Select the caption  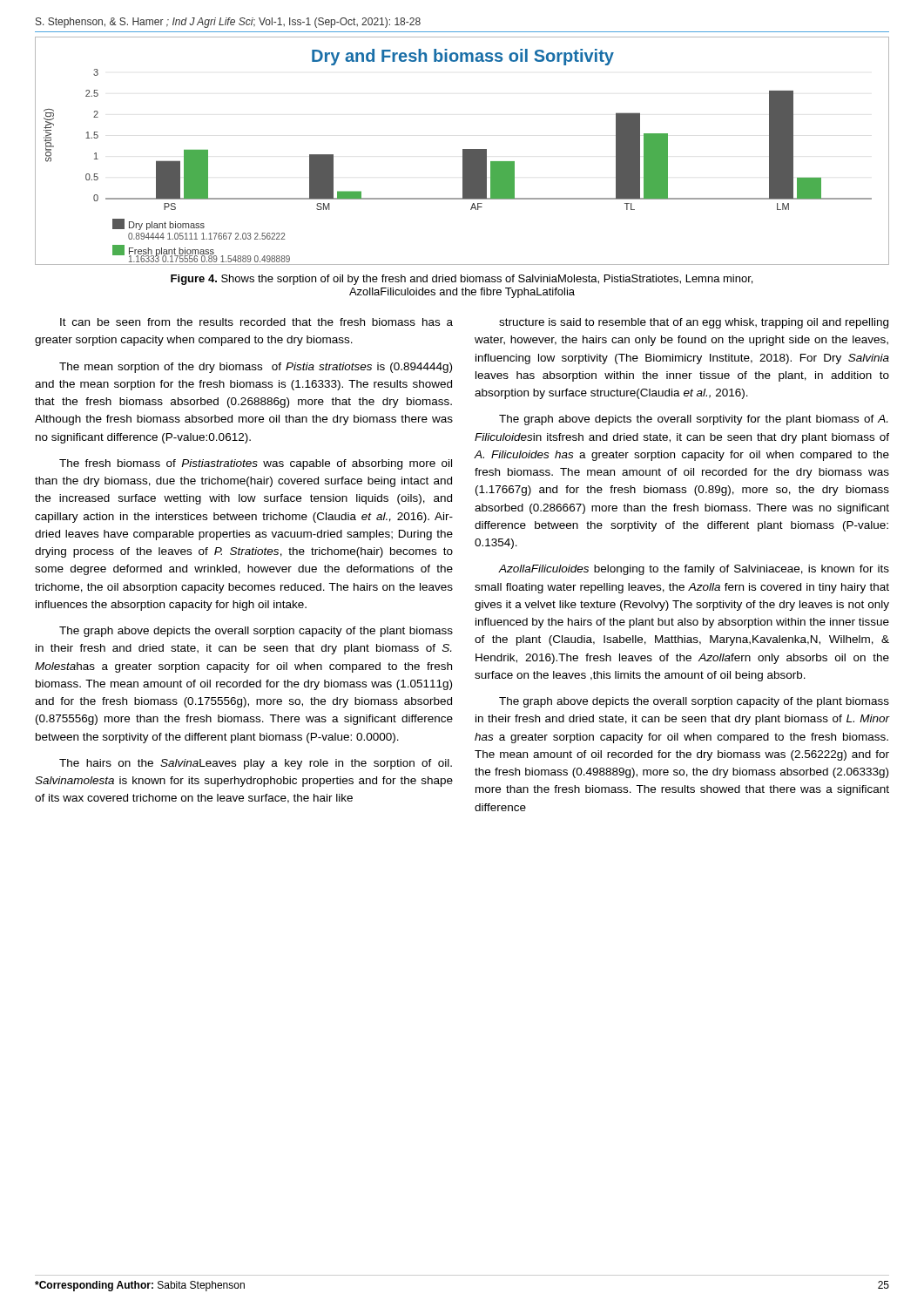pyautogui.click(x=462, y=285)
